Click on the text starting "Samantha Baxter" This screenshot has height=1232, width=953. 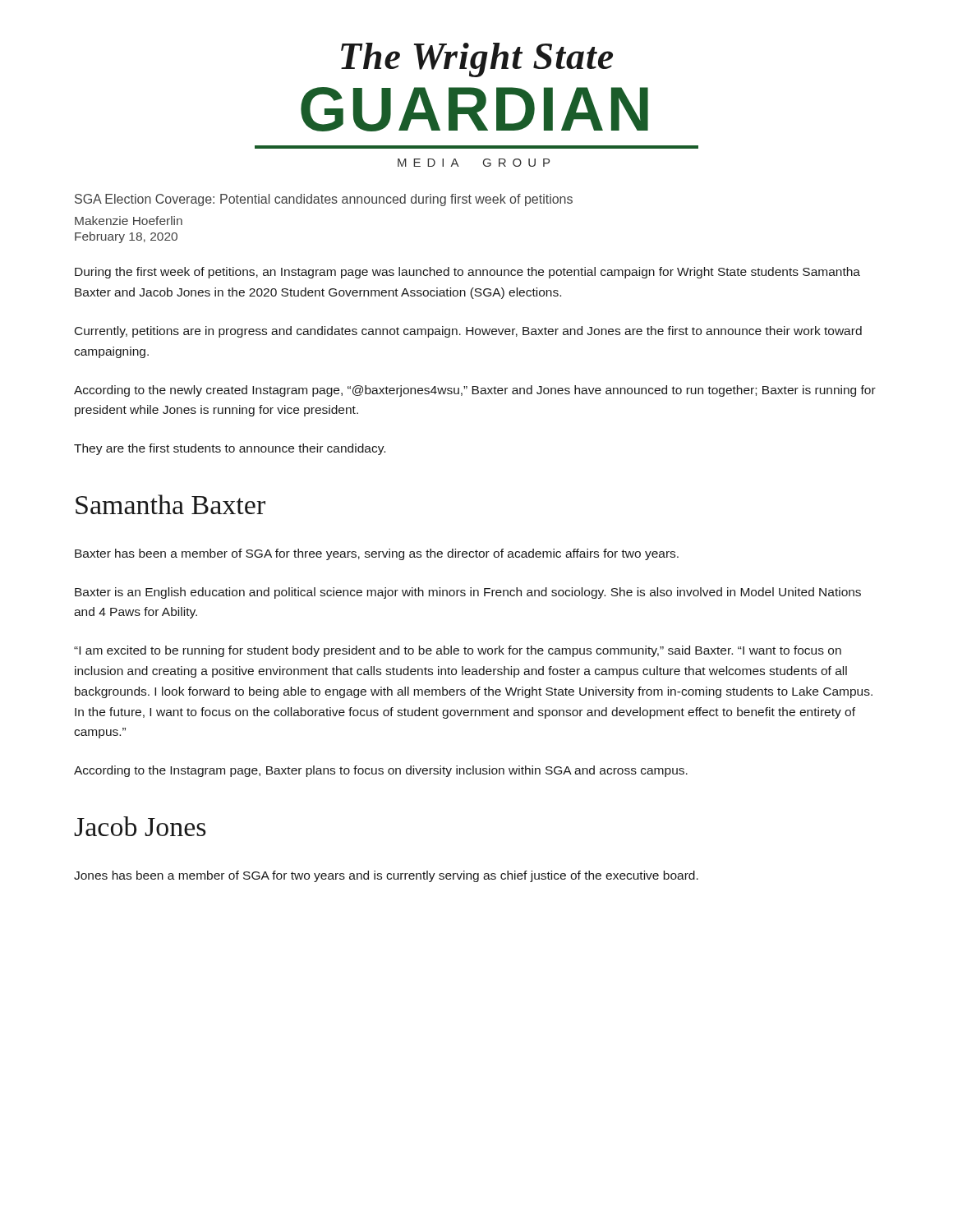tap(170, 505)
